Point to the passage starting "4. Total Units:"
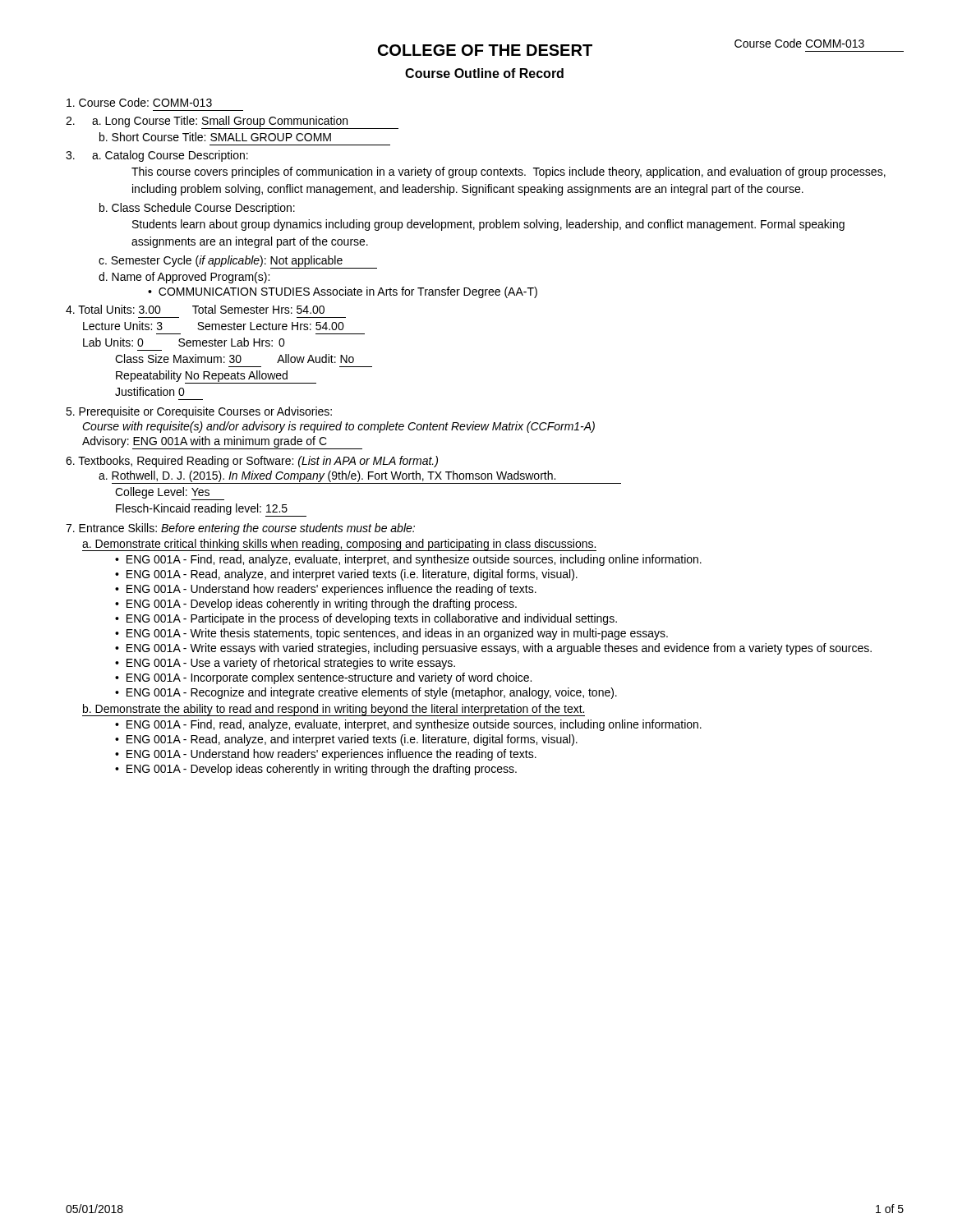This screenshot has height=1232, width=953. [206, 310]
